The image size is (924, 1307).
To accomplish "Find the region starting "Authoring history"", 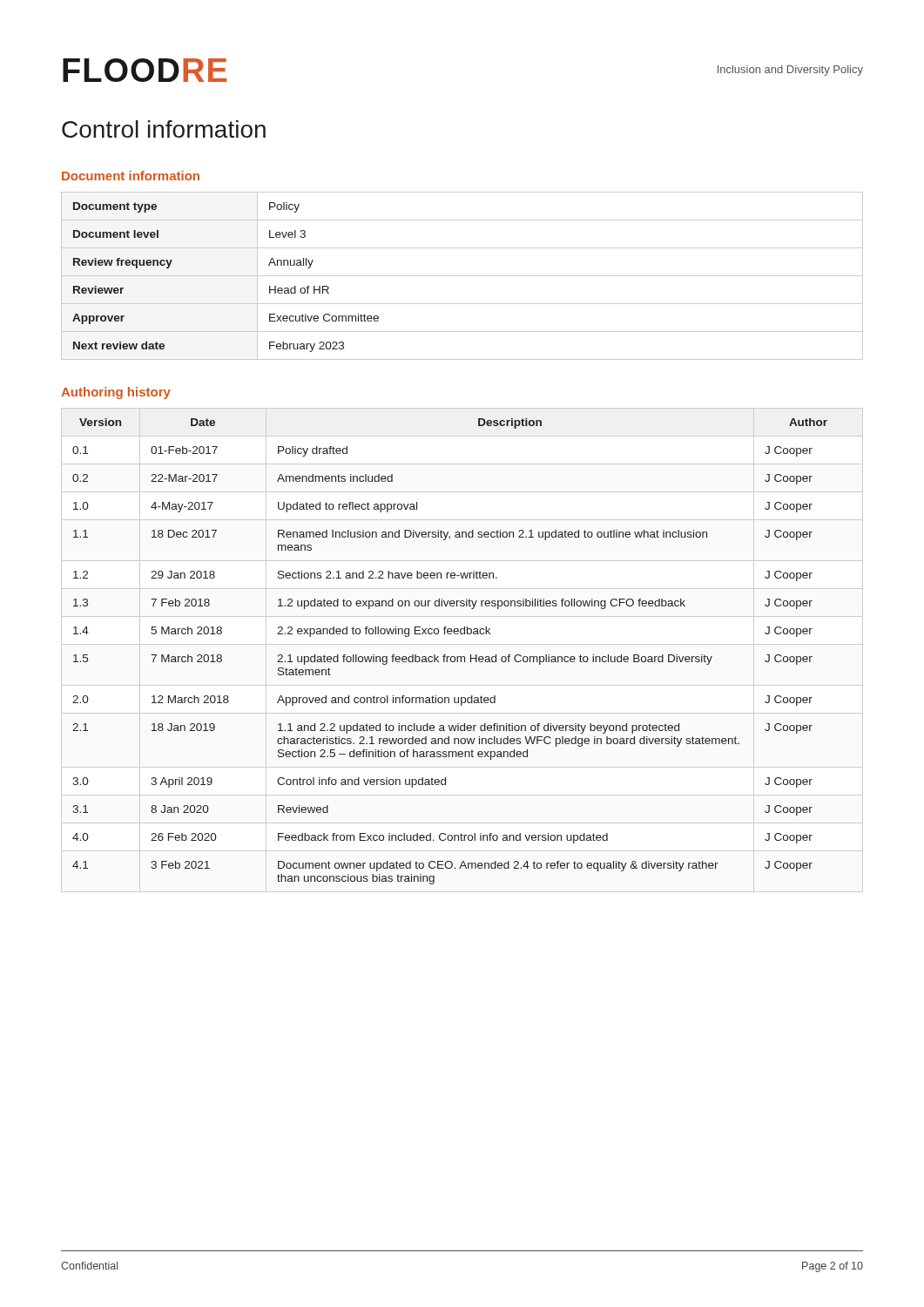I will click(x=116, y=392).
